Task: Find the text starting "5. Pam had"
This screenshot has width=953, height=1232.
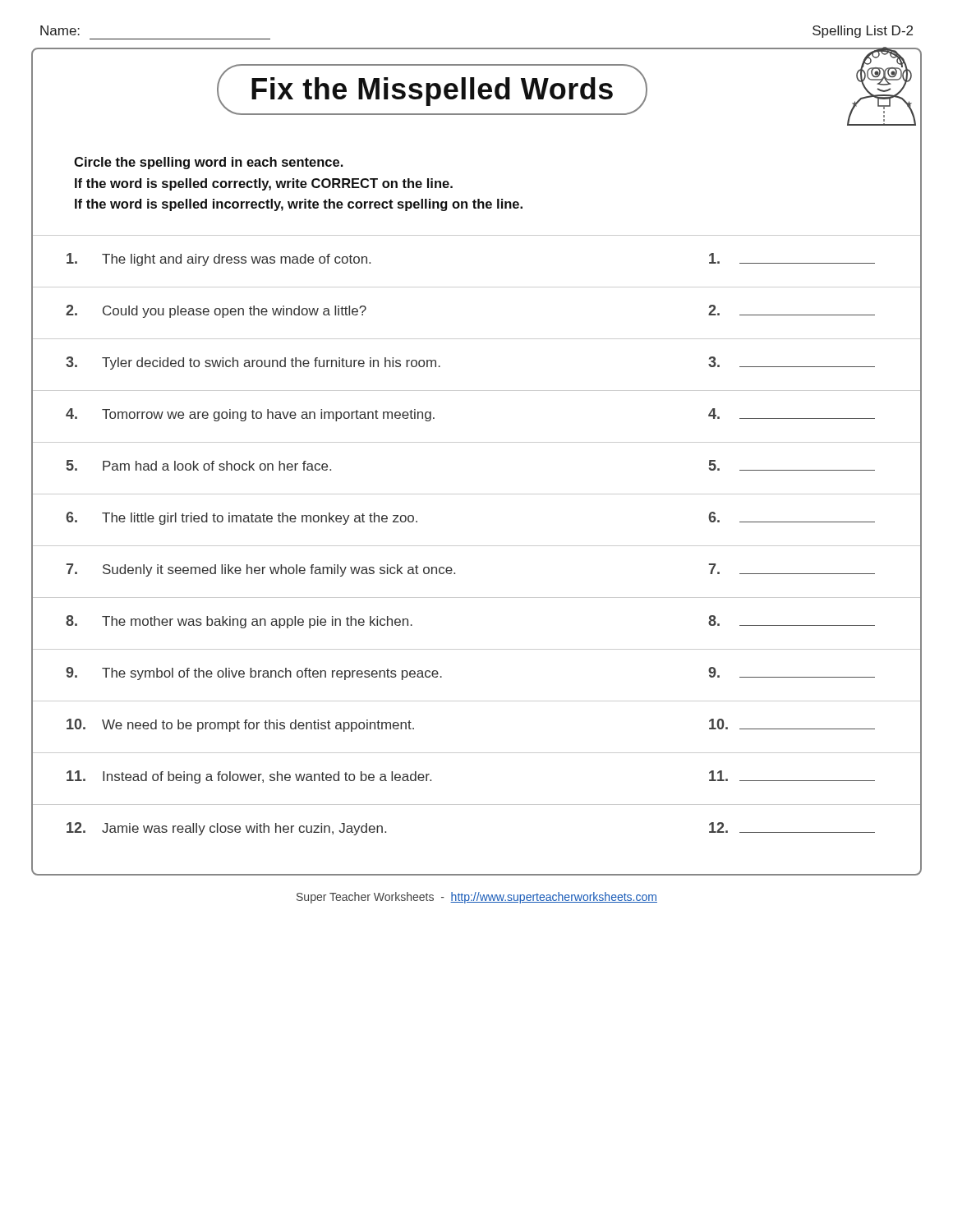Action: (x=221, y=466)
